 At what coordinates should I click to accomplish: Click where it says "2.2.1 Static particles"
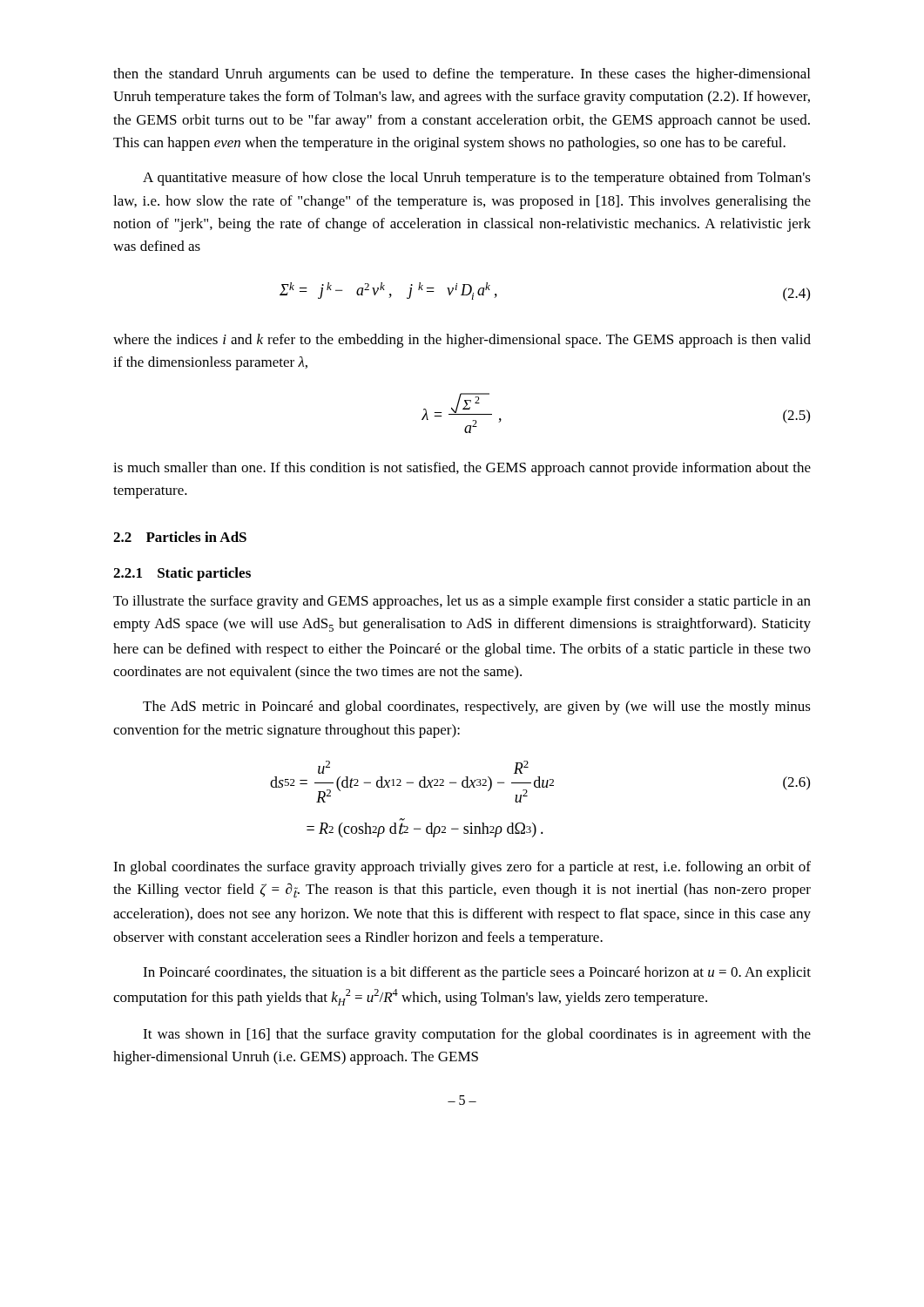(182, 573)
